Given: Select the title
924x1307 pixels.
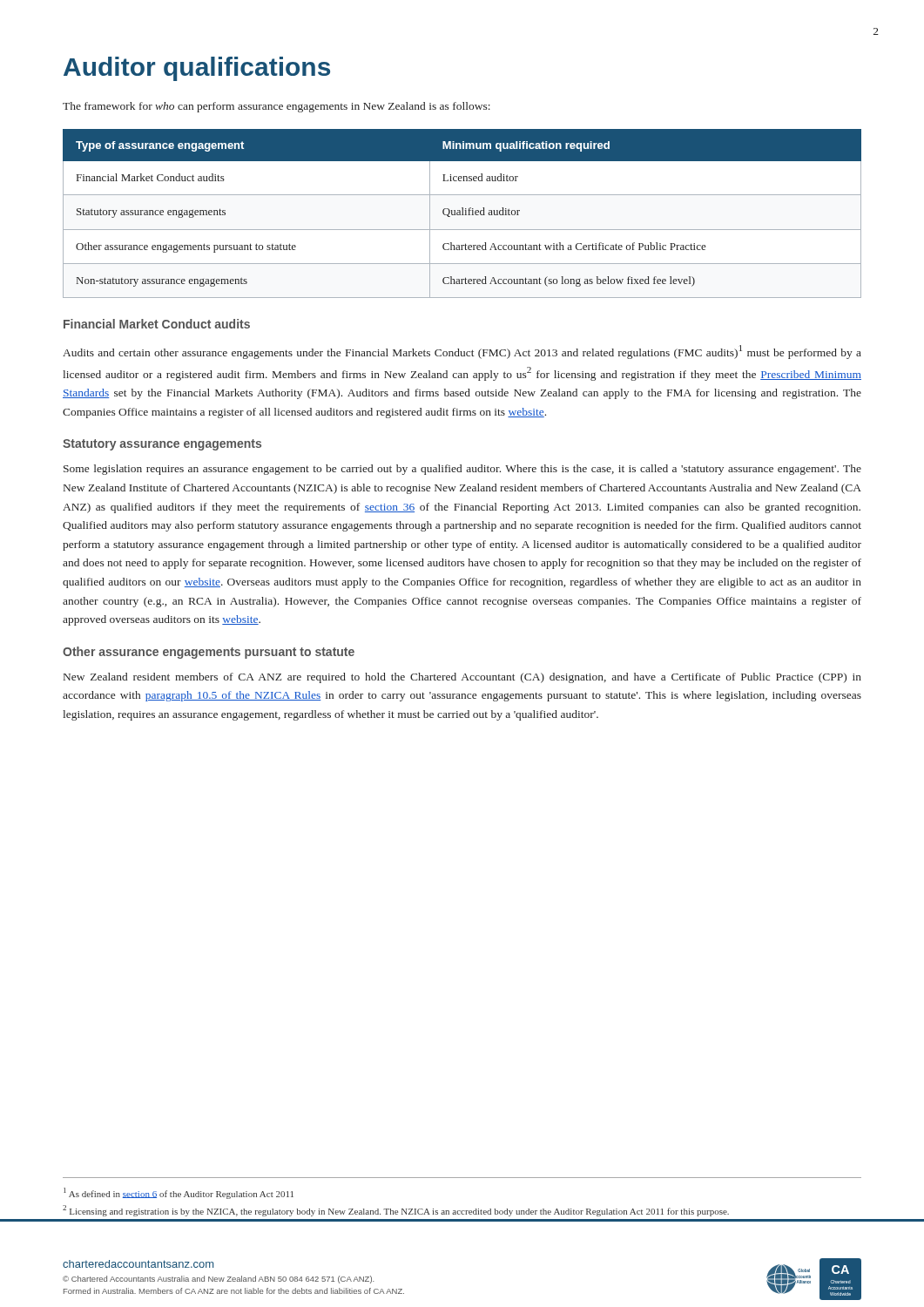Looking at the screenshot, I should (462, 67).
